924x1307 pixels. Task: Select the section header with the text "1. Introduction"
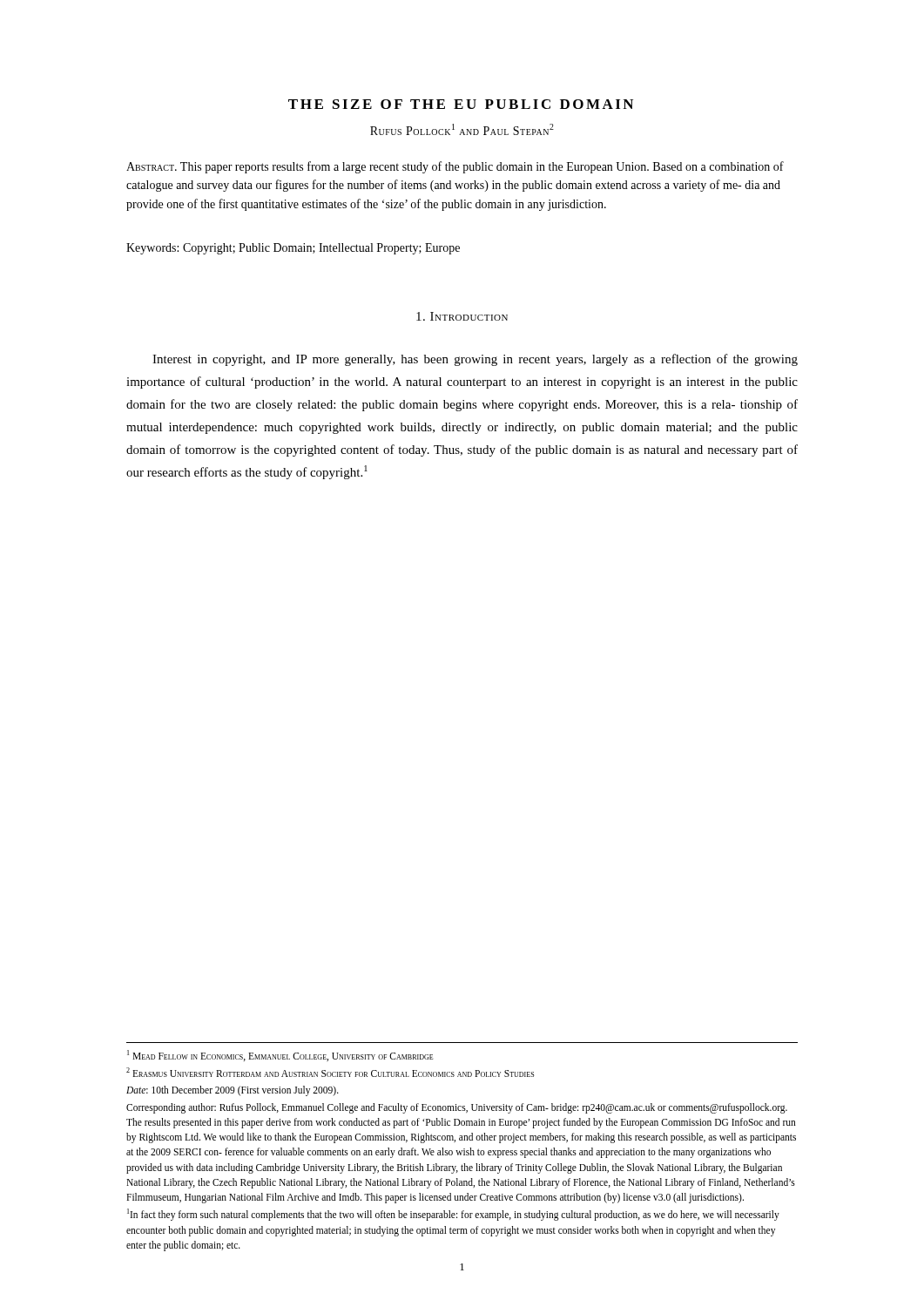tap(462, 317)
